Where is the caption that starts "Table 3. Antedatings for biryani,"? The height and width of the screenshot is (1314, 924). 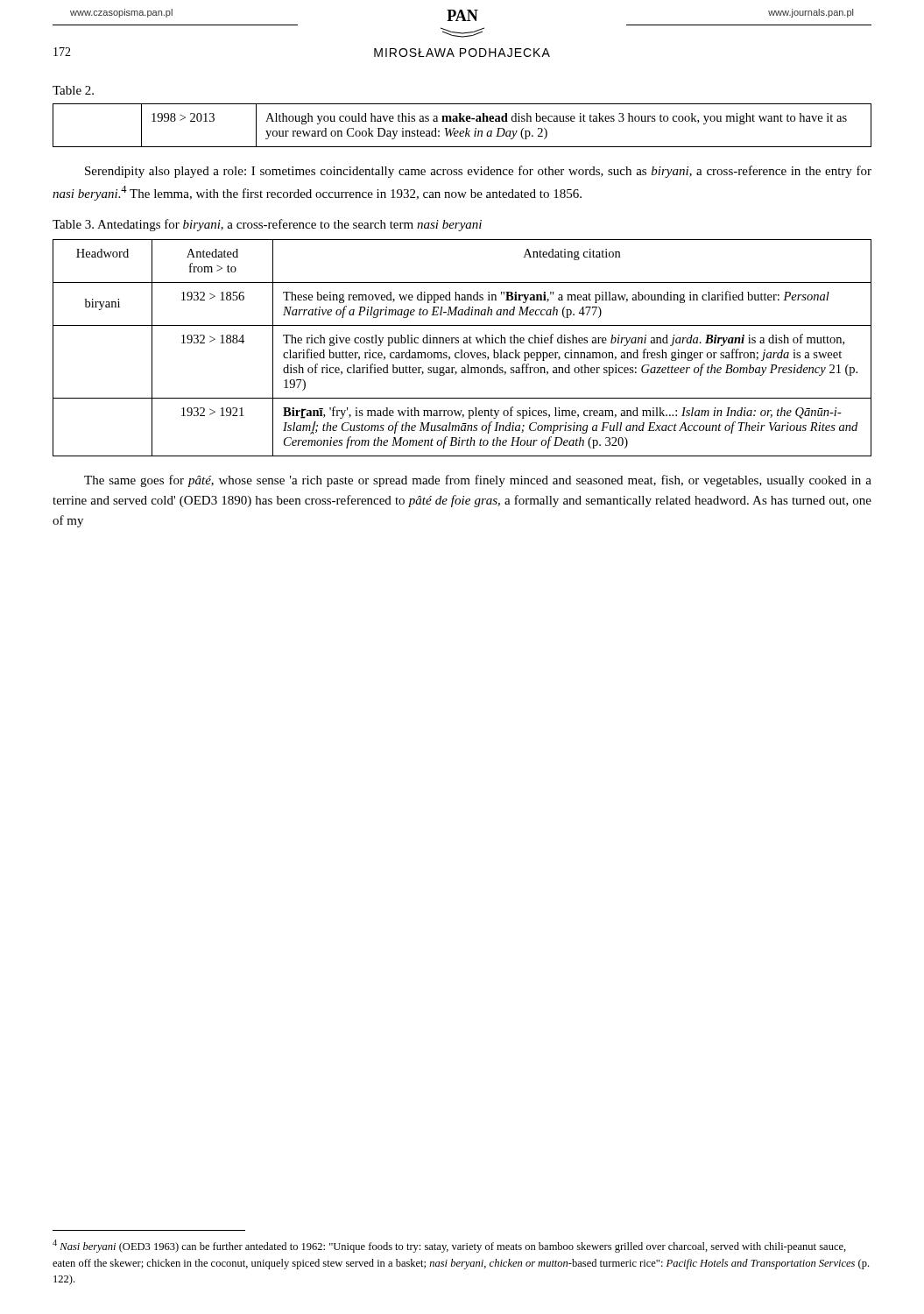pos(267,224)
